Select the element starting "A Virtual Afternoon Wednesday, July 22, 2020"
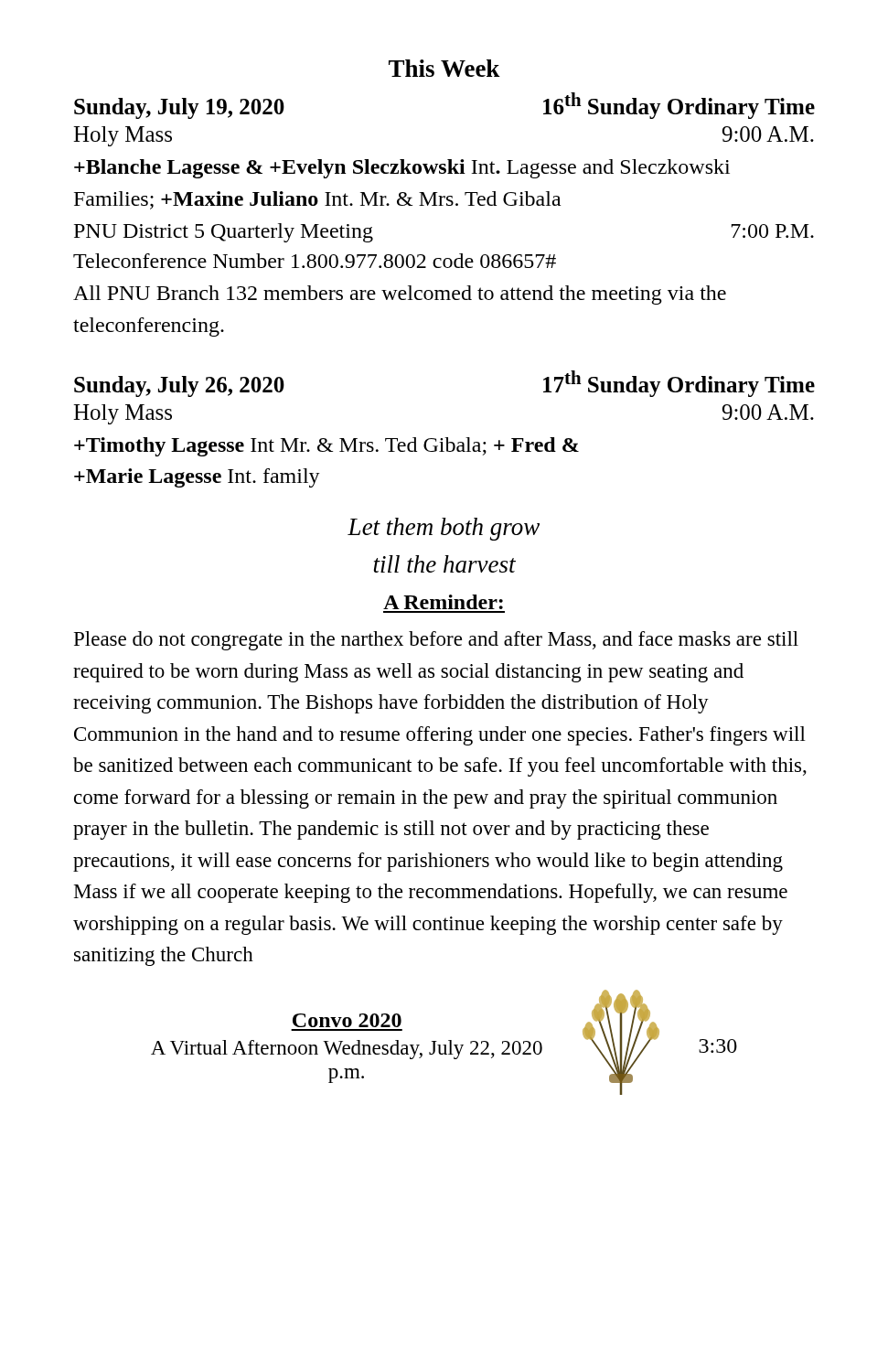Screen dimensions: 1372x888 (x=347, y=1048)
